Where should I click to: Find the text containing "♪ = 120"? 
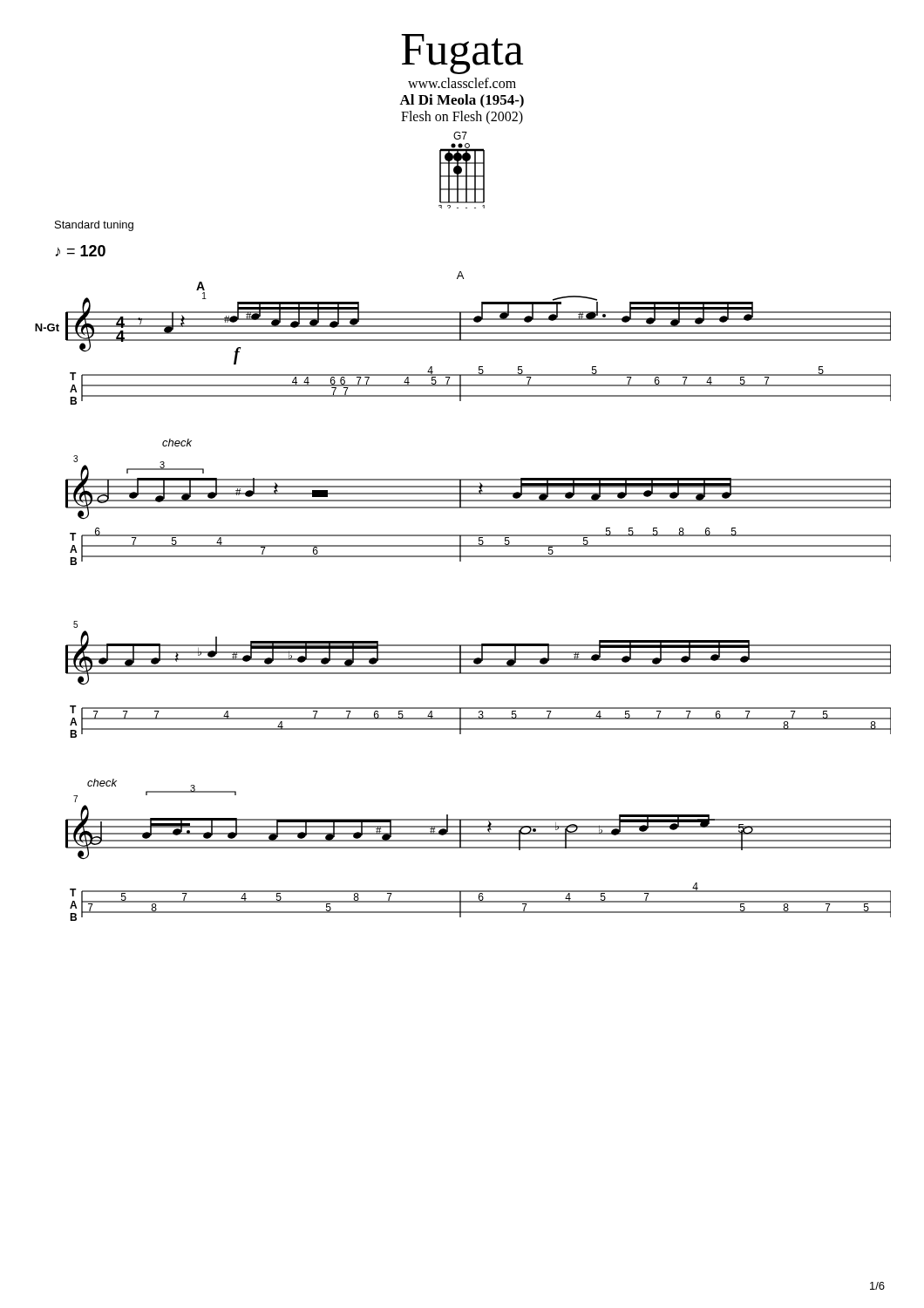click(x=80, y=251)
